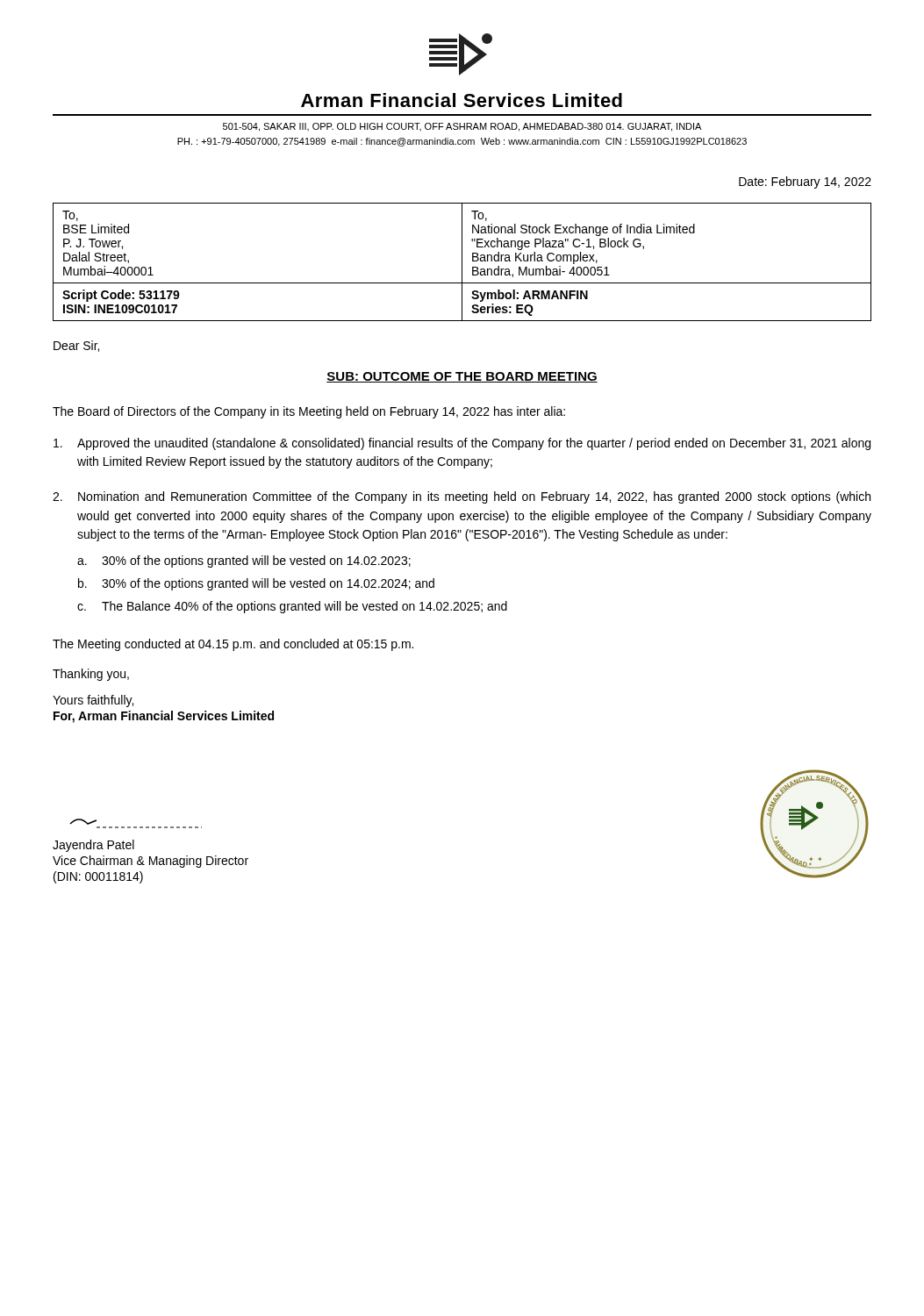Locate the table with the text "Script Code: 531179"
924x1316 pixels.
click(462, 262)
